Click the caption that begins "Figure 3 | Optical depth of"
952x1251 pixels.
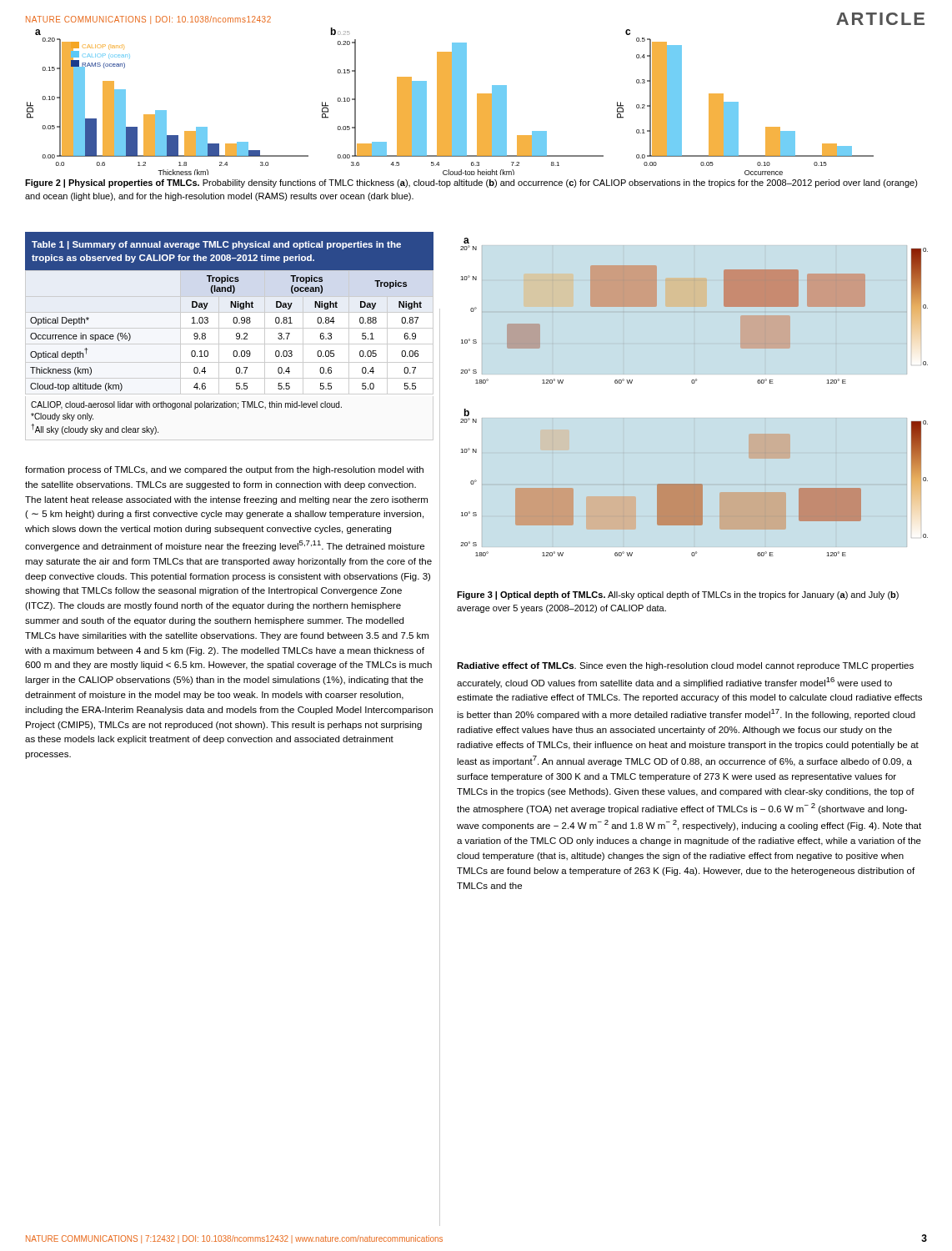coord(678,601)
